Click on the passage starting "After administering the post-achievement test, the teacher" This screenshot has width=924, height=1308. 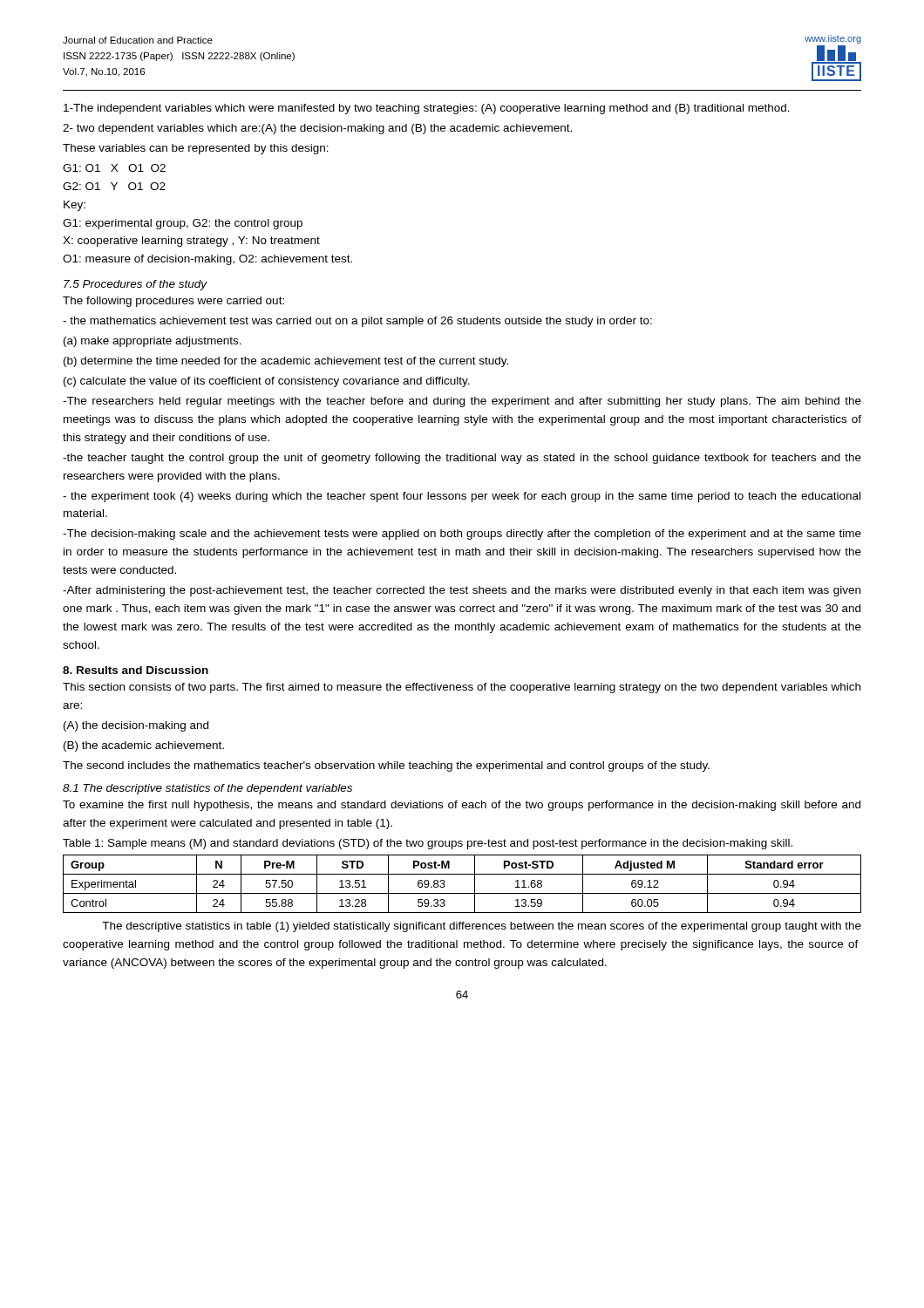[462, 617]
